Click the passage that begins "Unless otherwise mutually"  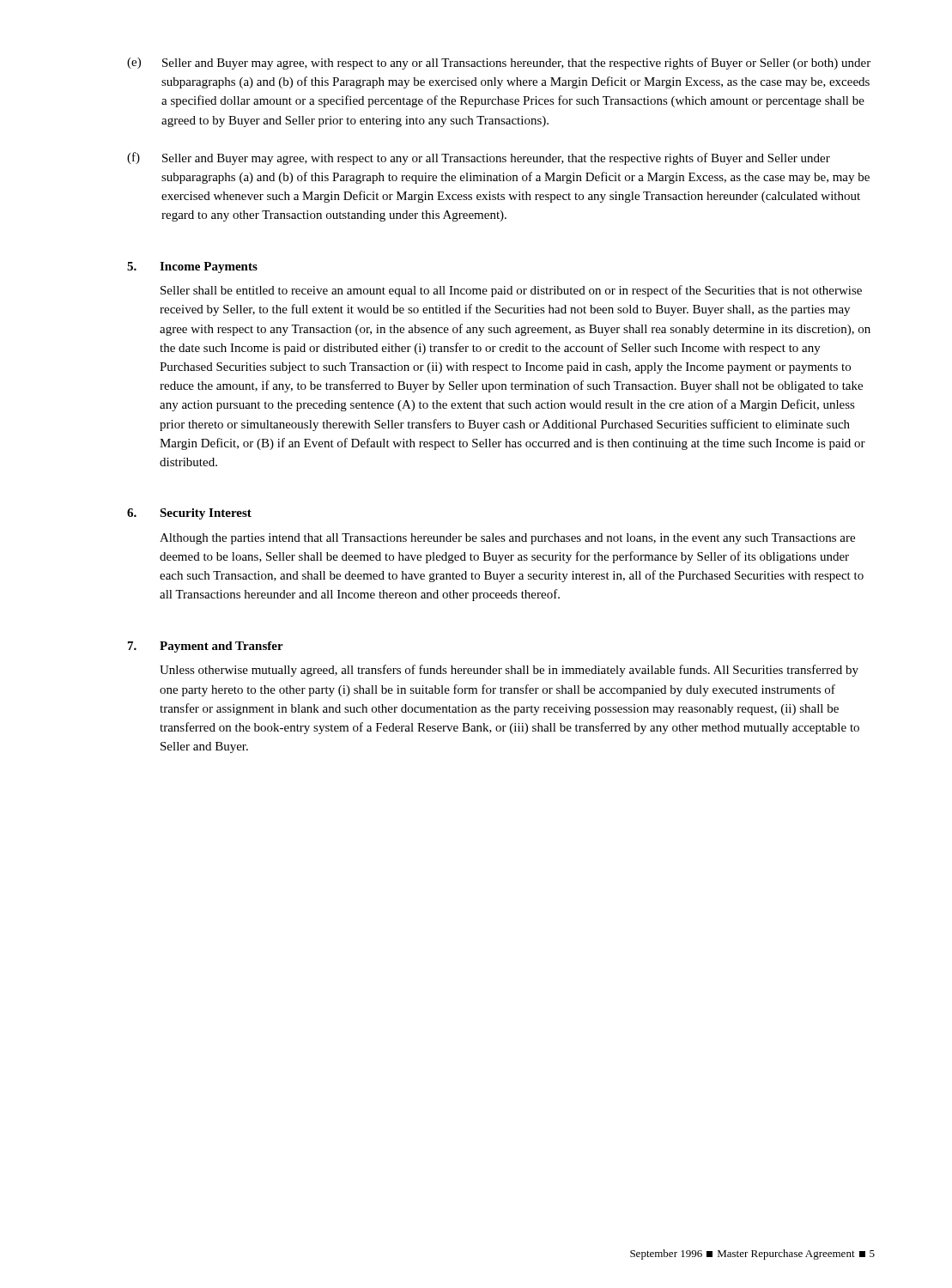510,708
